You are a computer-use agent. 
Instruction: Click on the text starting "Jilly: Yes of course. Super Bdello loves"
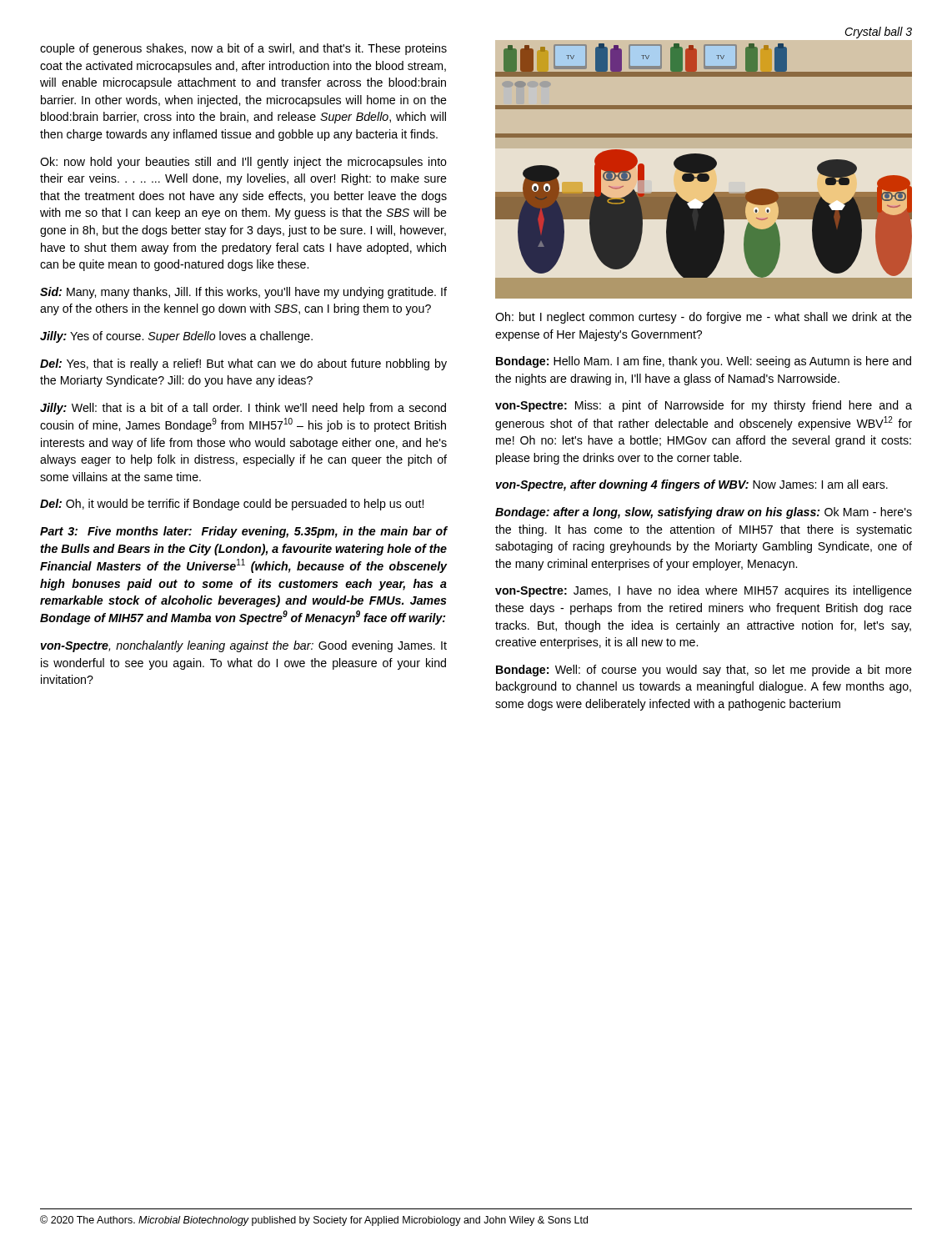(243, 336)
